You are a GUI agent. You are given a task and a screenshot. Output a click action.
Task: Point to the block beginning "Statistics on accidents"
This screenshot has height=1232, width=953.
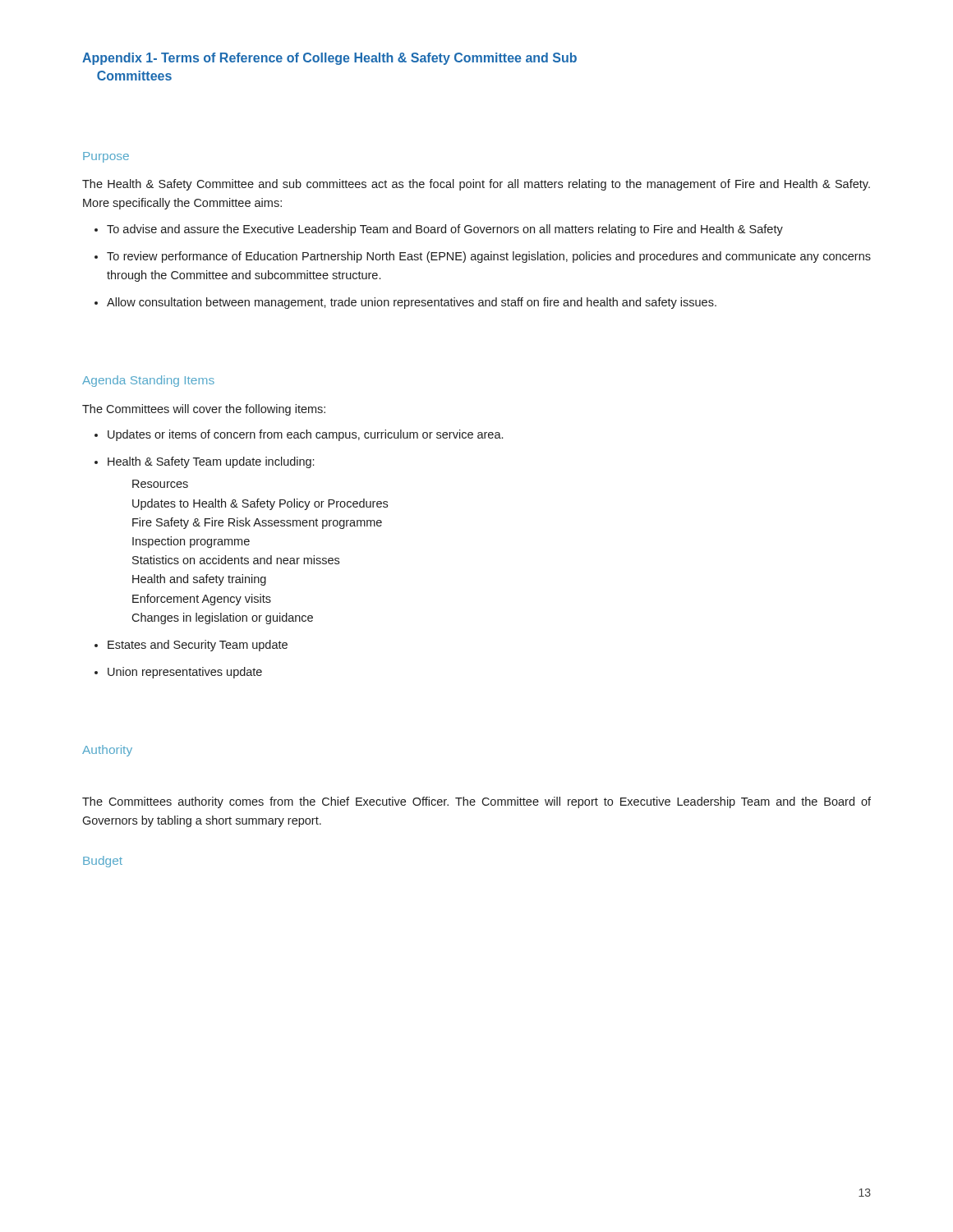(236, 560)
